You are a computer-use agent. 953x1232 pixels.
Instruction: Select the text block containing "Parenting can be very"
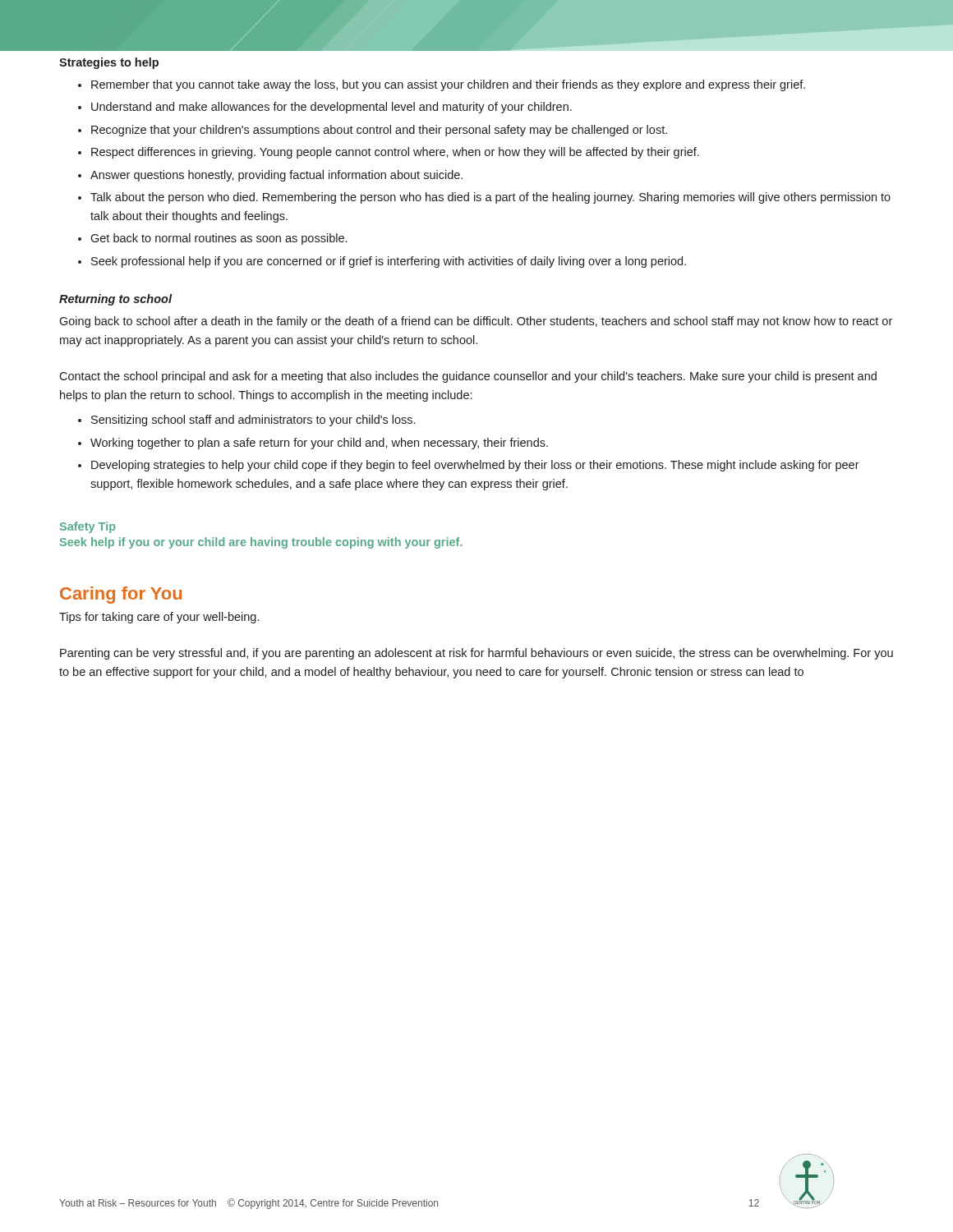click(476, 663)
